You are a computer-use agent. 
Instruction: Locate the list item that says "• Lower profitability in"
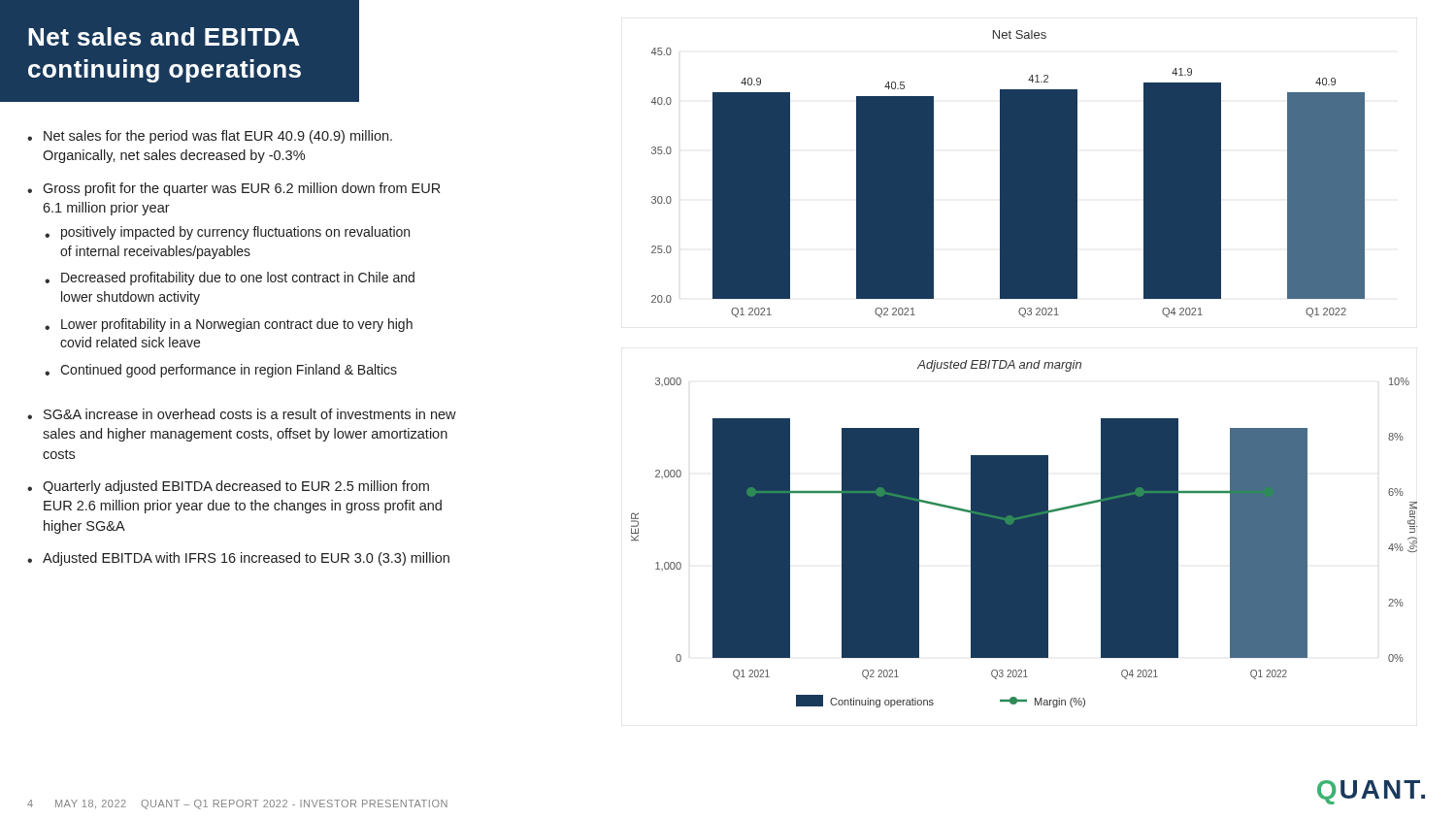(229, 334)
